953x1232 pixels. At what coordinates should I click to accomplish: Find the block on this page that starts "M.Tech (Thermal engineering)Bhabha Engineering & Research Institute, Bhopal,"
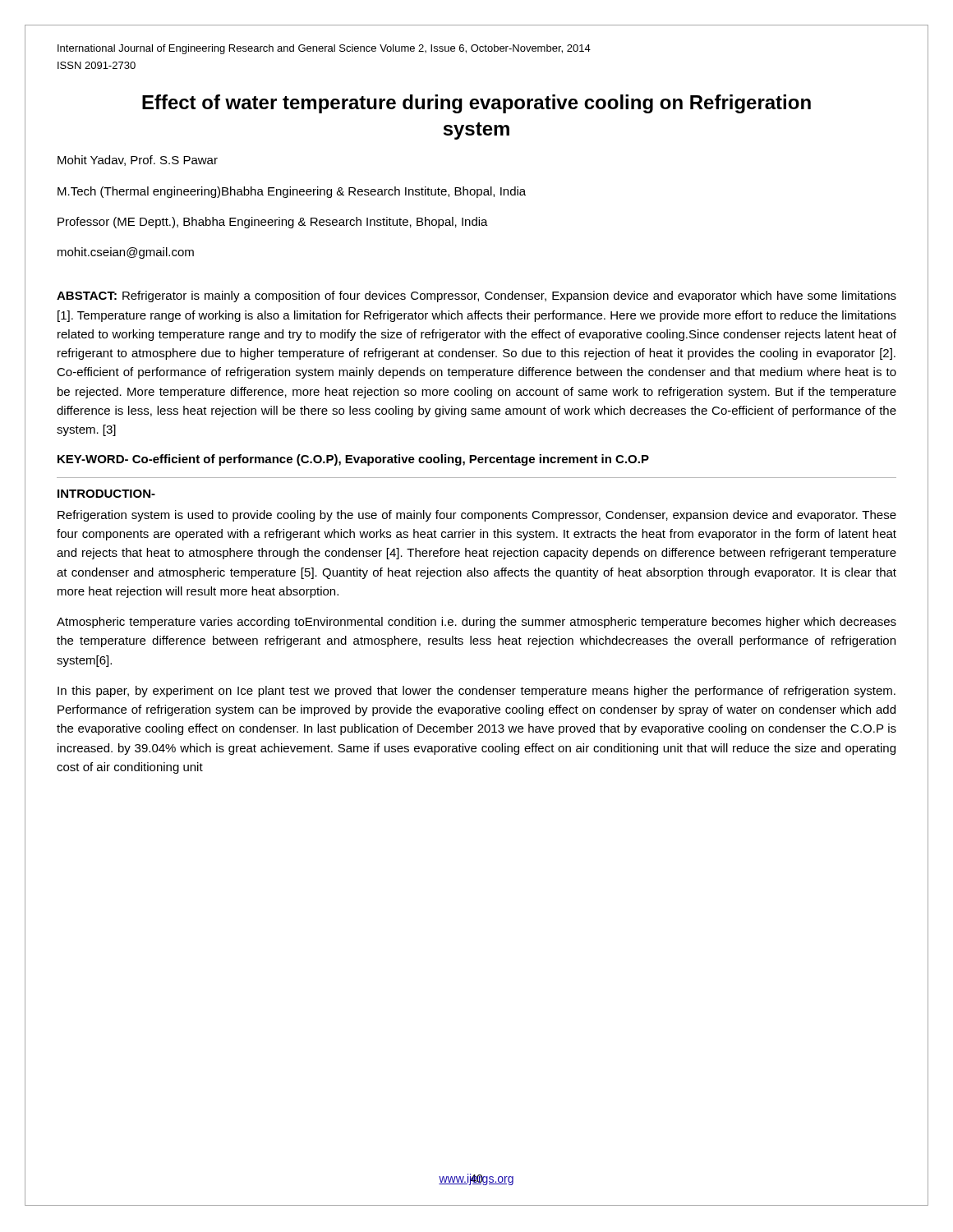click(x=291, y=191)
